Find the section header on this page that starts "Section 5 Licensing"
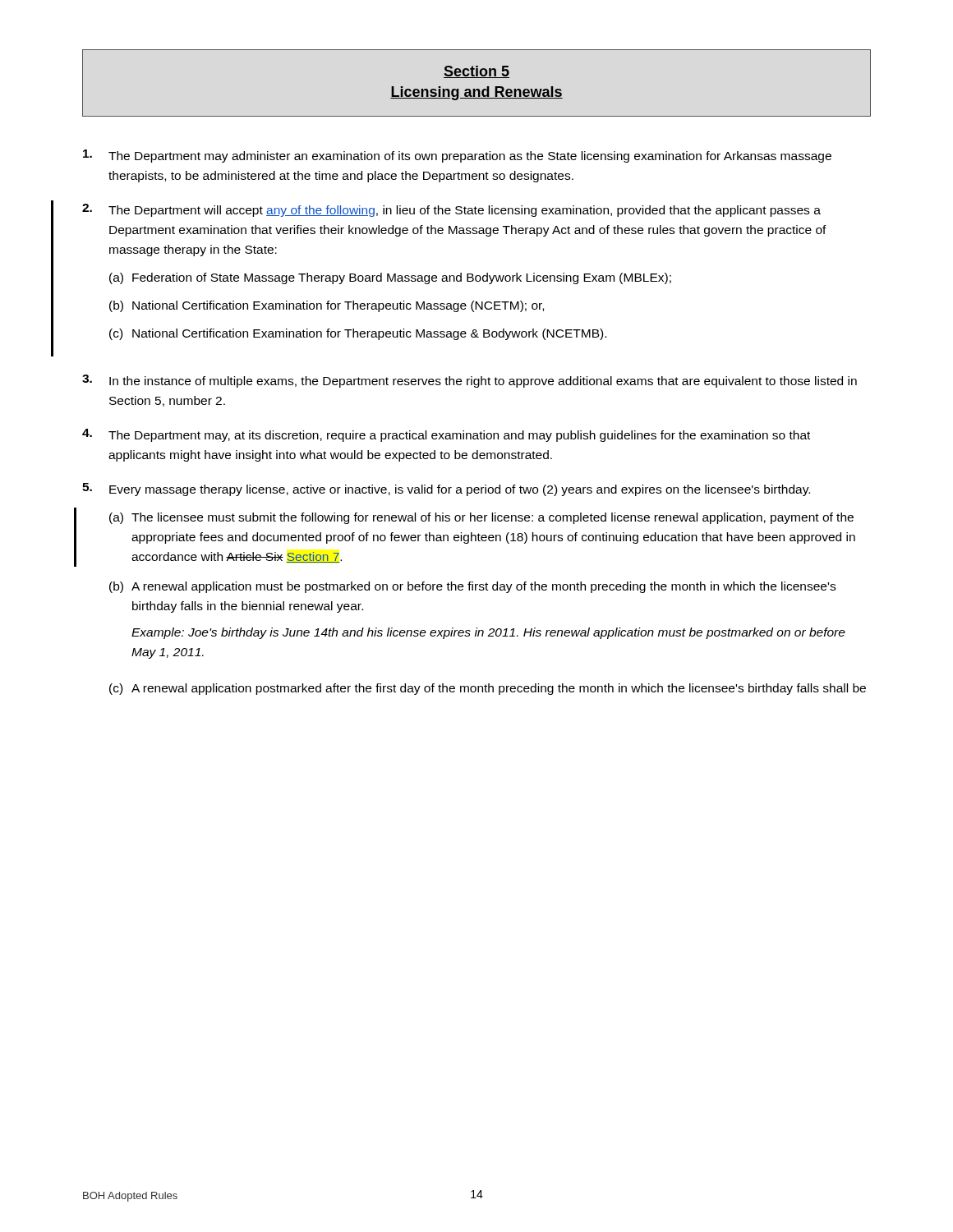953x1232 pixels. pos(476,82)
